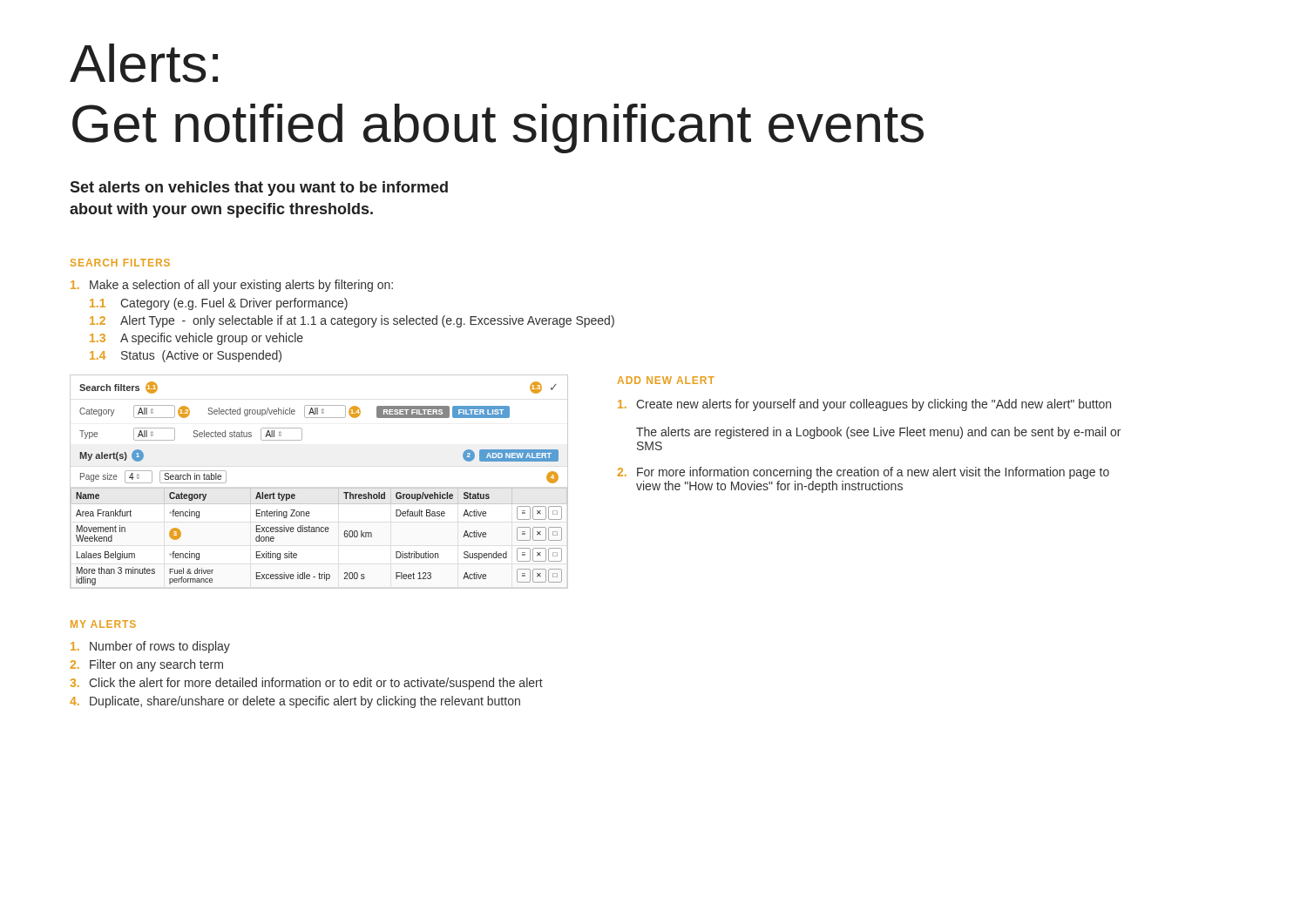
Task: Click on the list item with the text "2. For more information"
Action: (870, 479)
